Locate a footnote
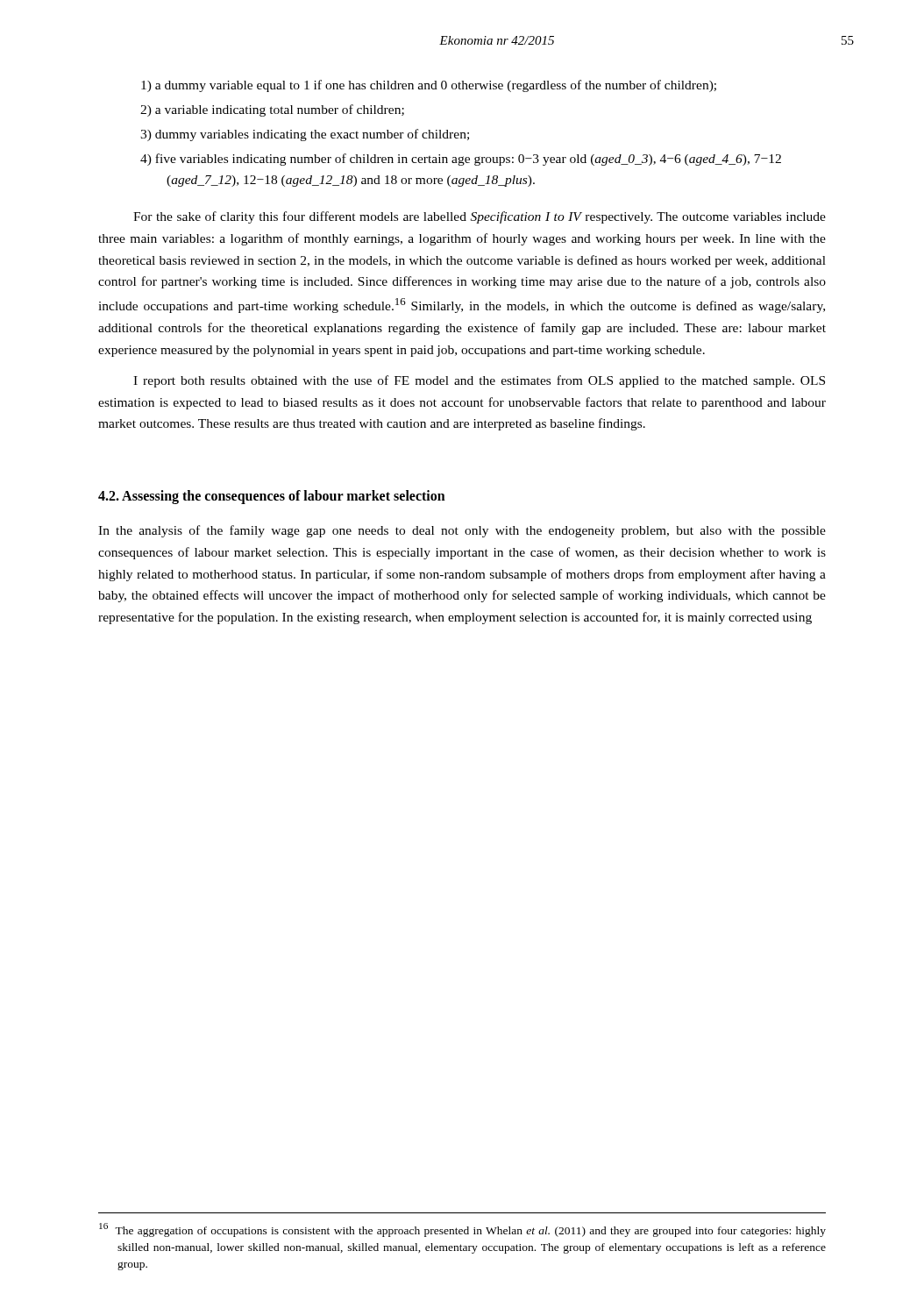The width and height of the screenshot is (924, 1315). coord(462,1246)
